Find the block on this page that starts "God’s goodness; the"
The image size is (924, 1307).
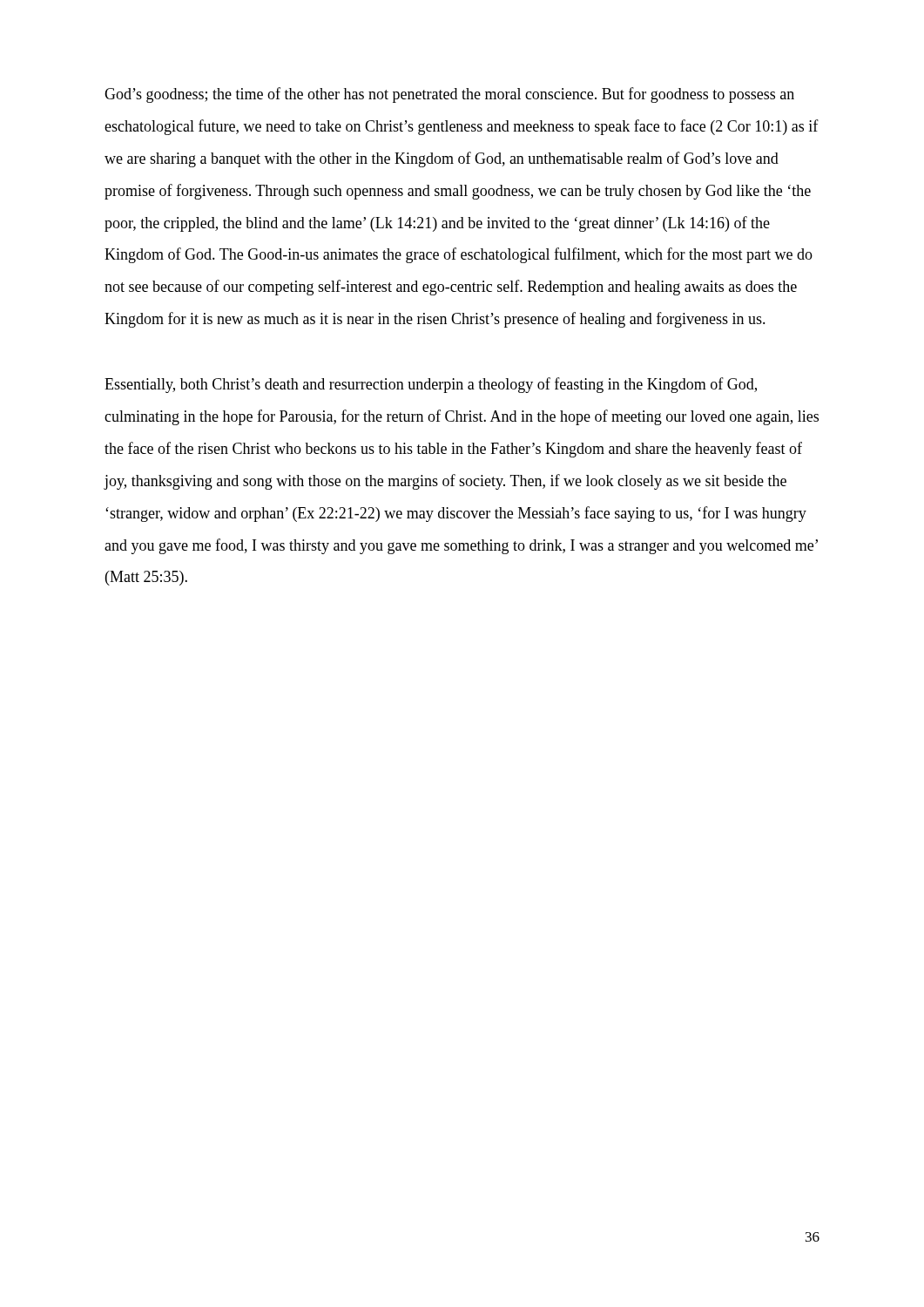461,207
